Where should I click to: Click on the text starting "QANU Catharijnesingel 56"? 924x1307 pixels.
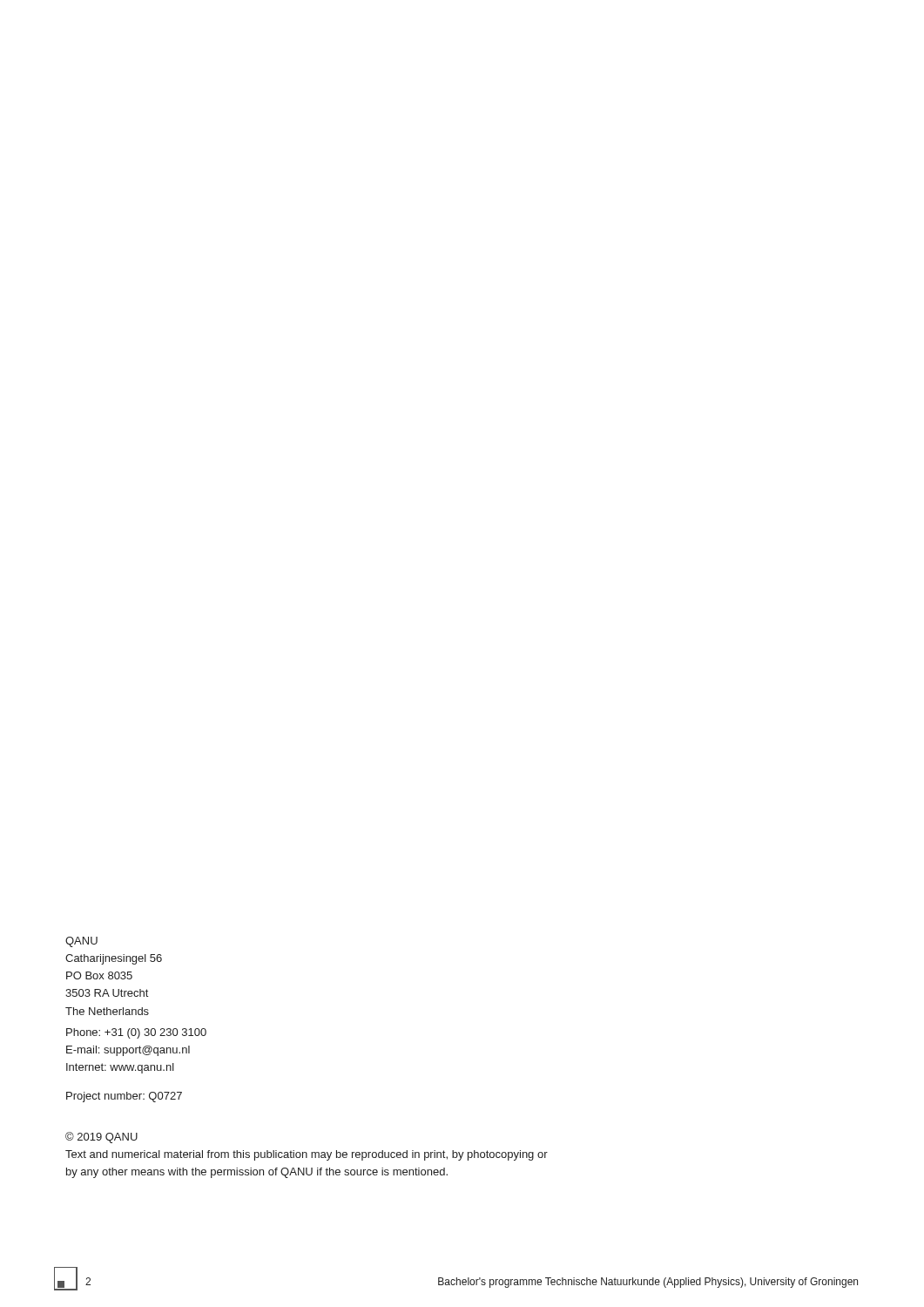pos(114,976)
